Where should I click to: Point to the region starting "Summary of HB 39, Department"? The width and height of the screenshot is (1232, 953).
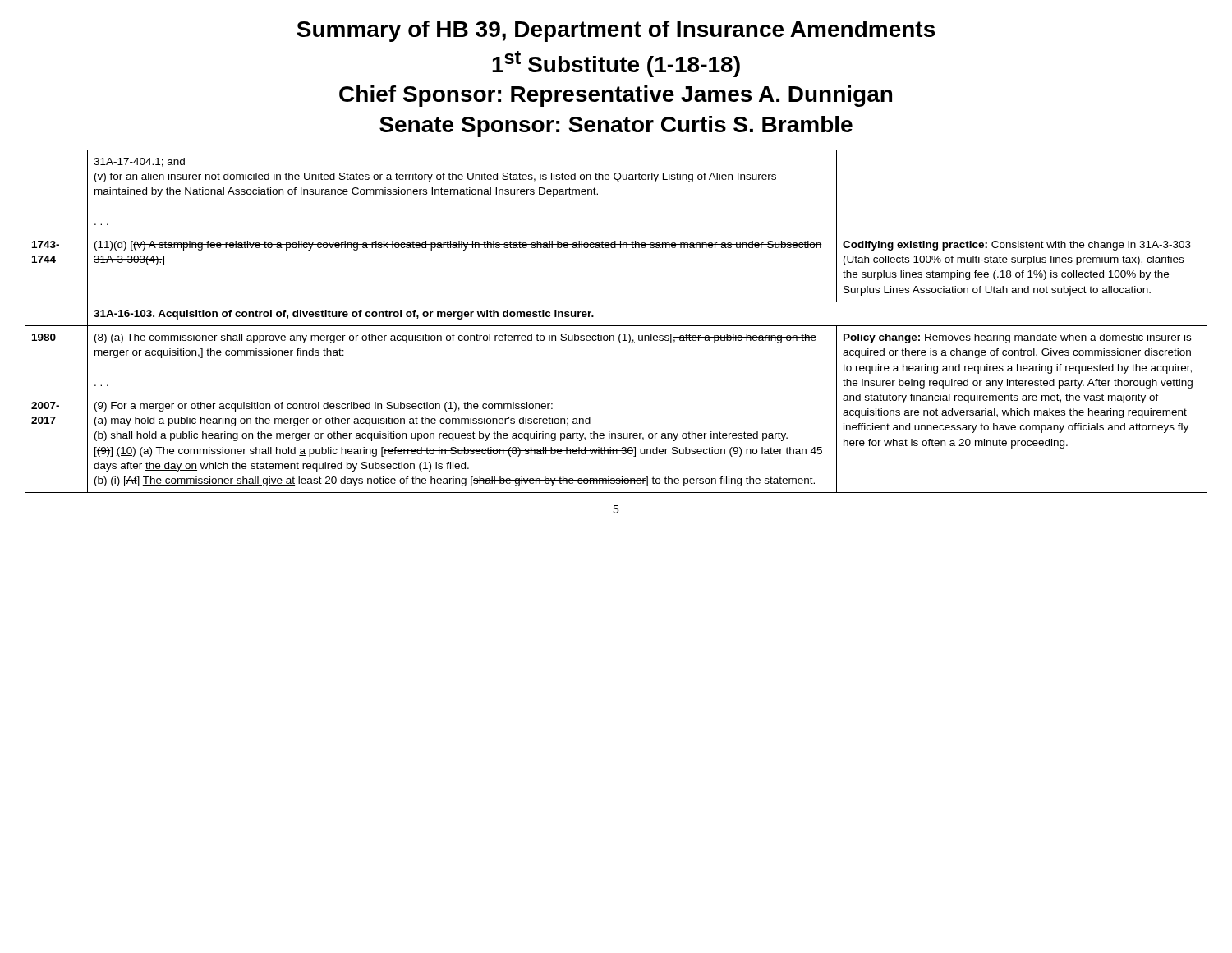click(x=616, y=77)
